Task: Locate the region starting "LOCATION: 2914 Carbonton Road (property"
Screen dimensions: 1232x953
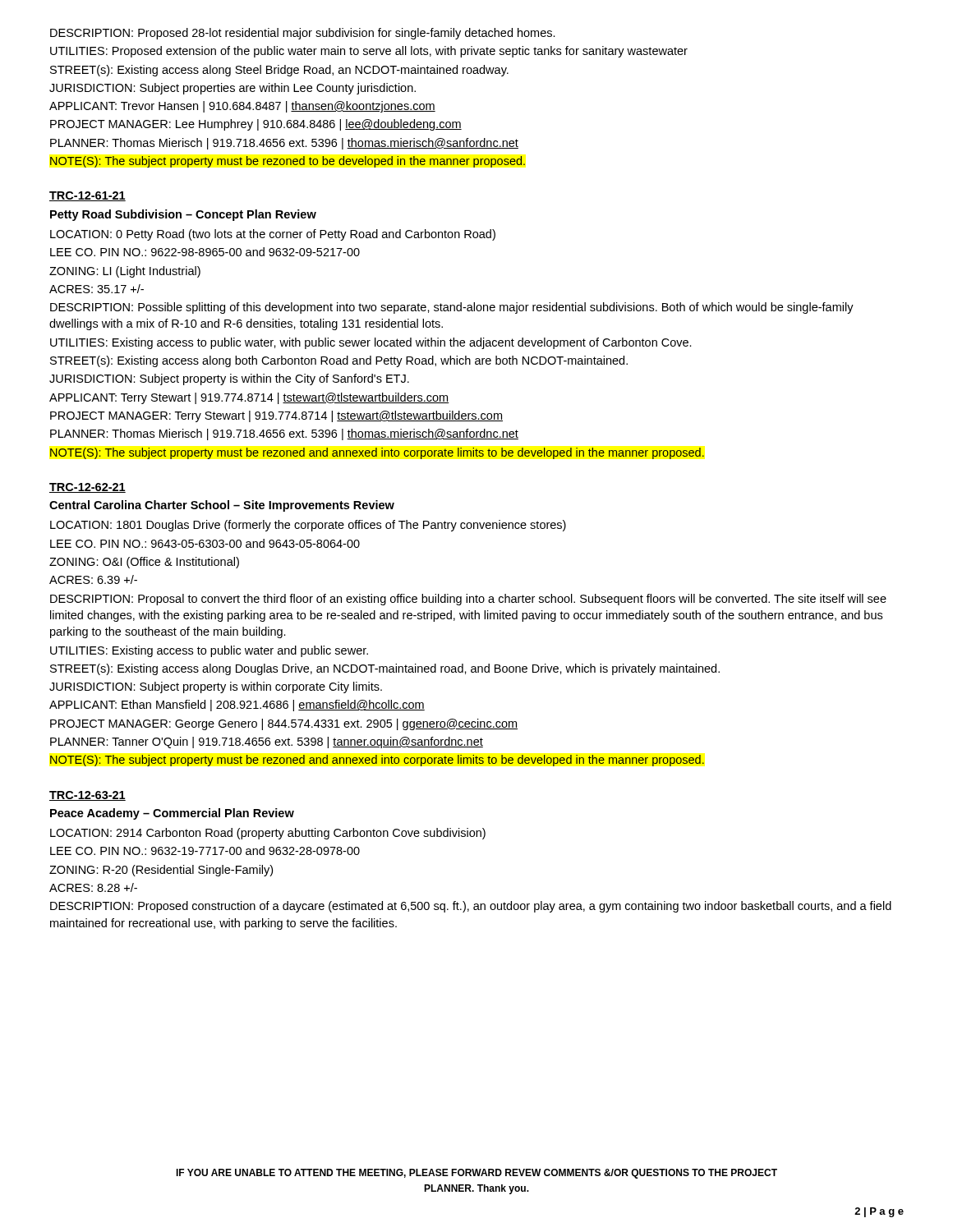Action: [x=476, y=833]
